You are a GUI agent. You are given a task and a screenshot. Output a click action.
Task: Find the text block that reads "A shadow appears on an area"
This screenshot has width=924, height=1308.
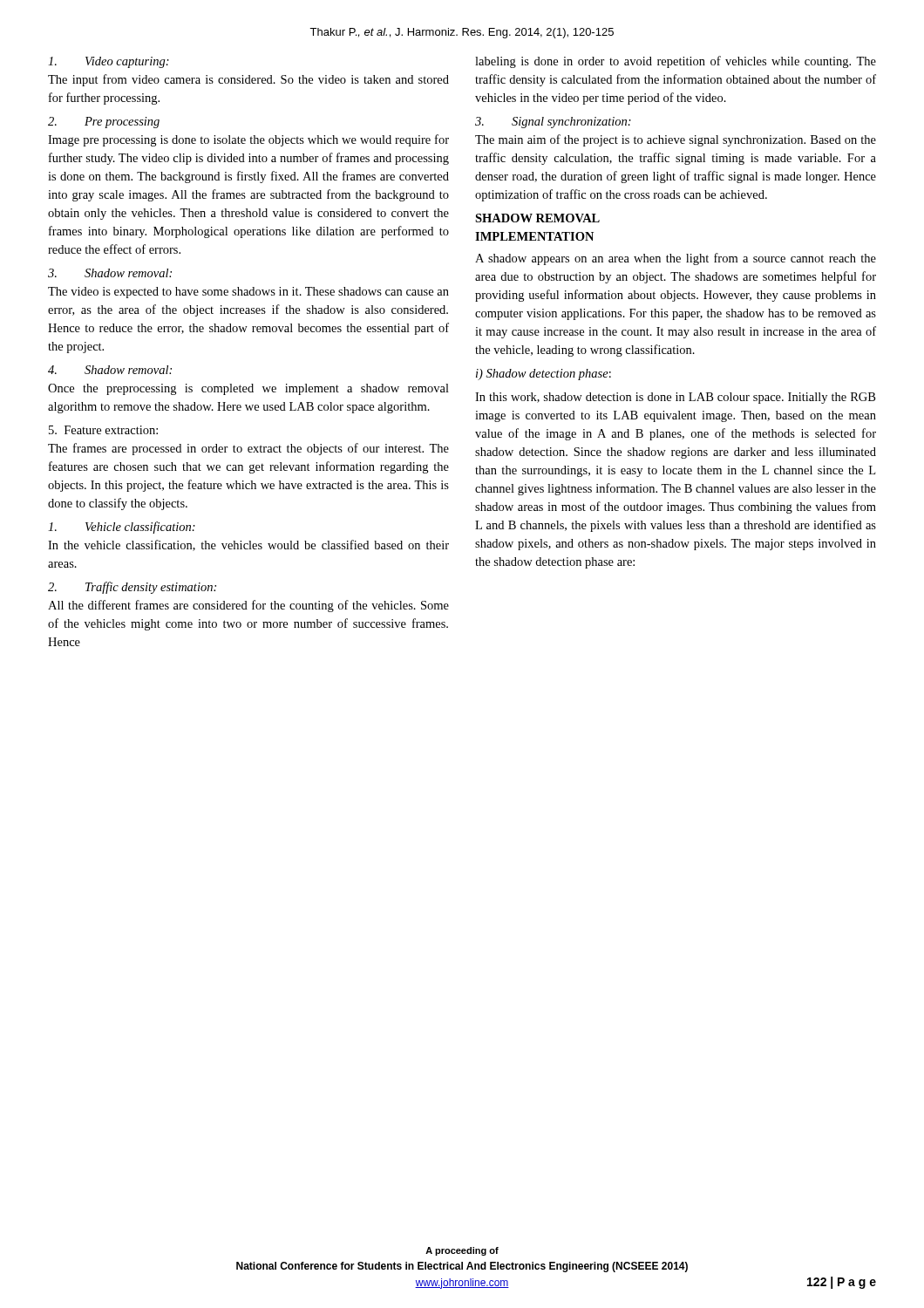click(x=676, y=411)
